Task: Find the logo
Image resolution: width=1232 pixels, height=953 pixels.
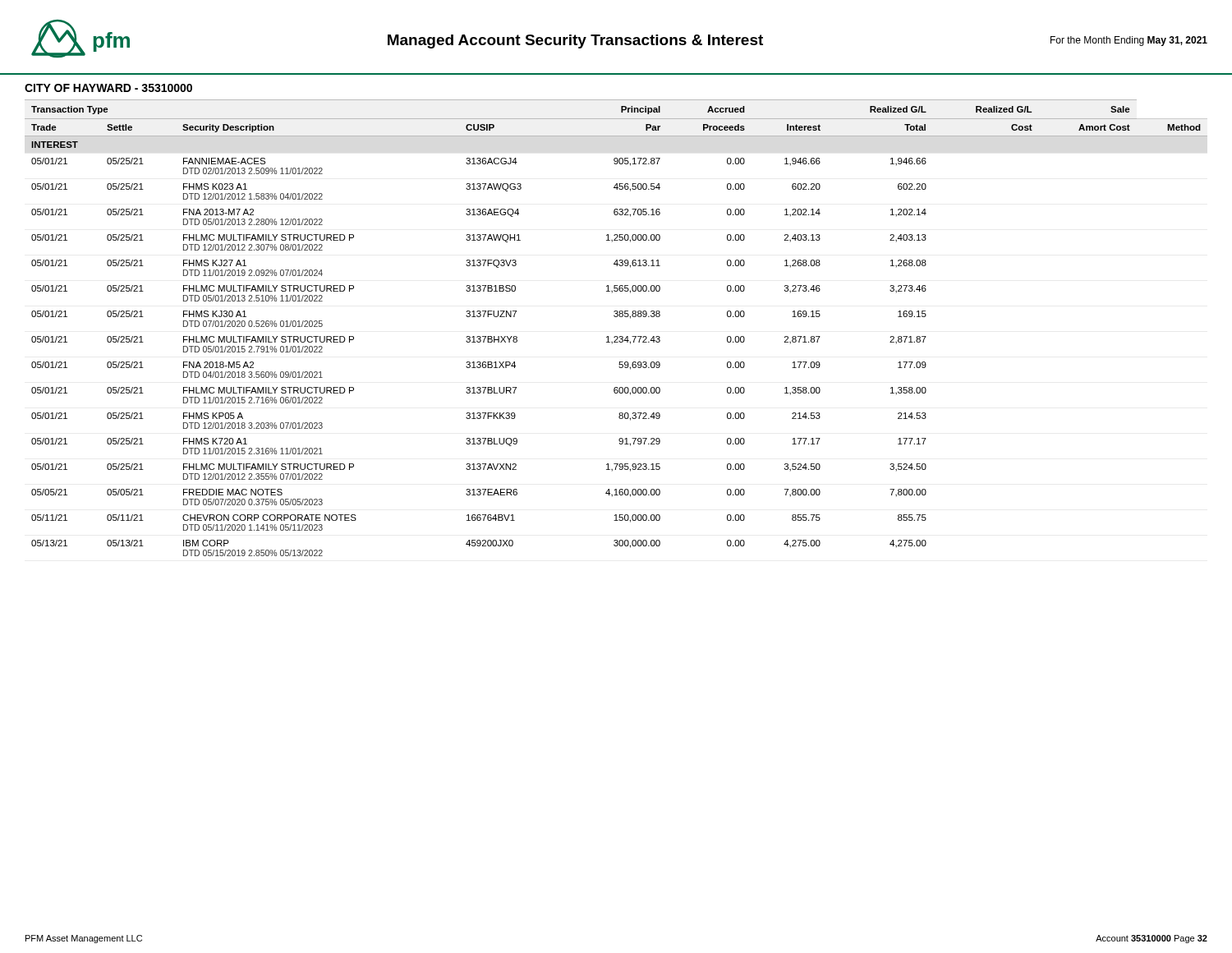Action: (x=82, y=40)
